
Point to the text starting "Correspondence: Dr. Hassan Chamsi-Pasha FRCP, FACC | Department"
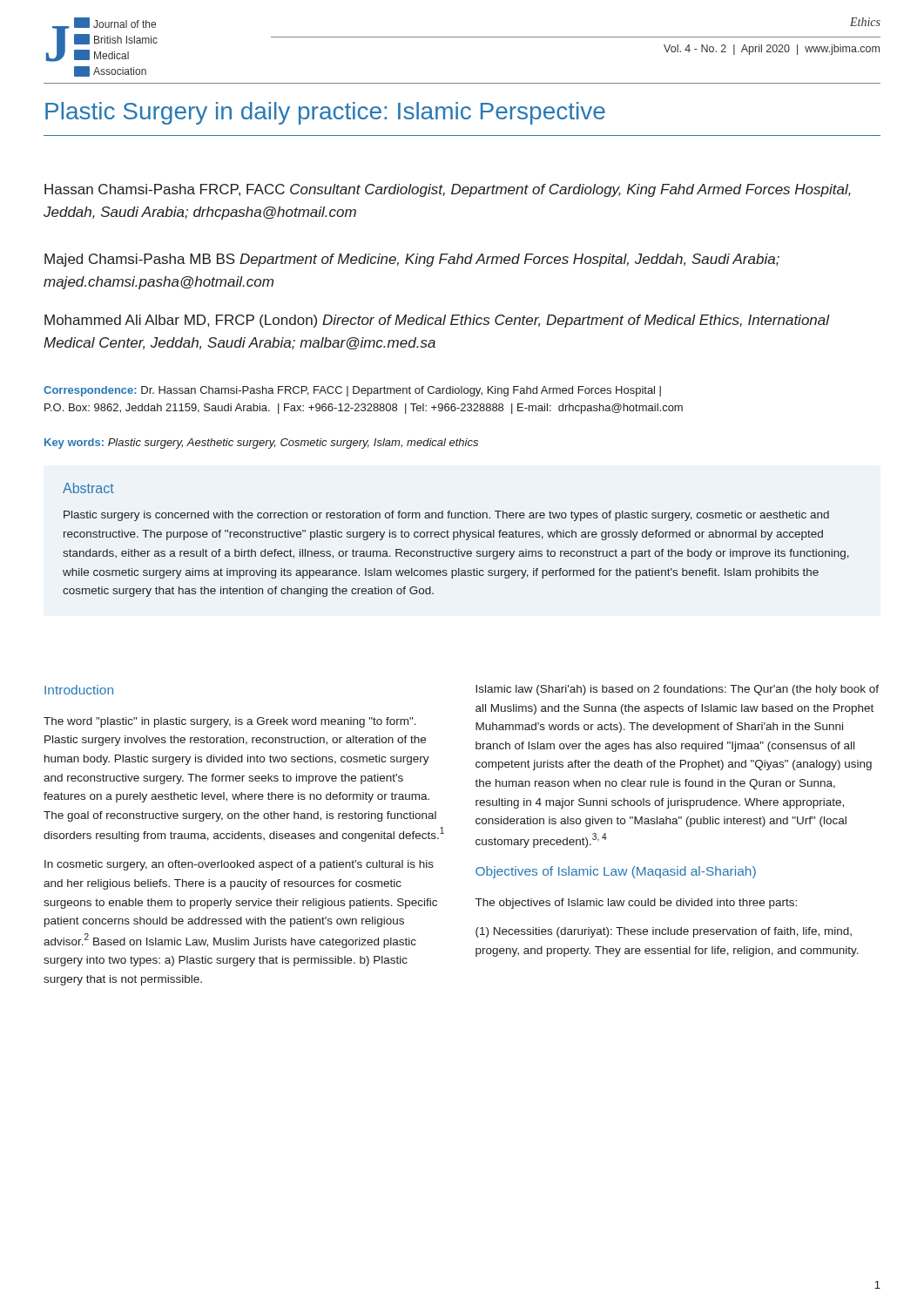tap(363, 399)
